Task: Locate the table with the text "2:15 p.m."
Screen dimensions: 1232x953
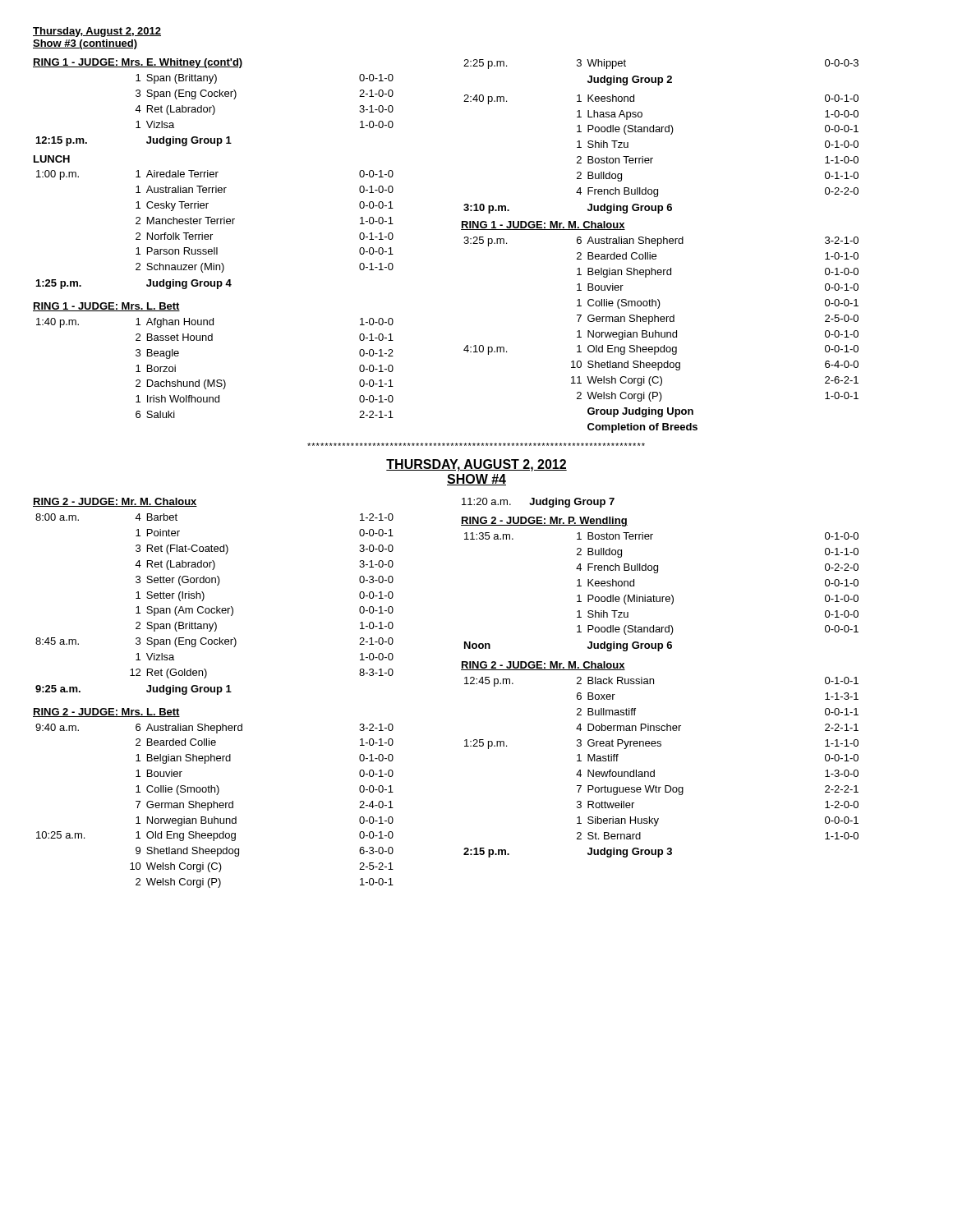Action: (x=691, y=767)
